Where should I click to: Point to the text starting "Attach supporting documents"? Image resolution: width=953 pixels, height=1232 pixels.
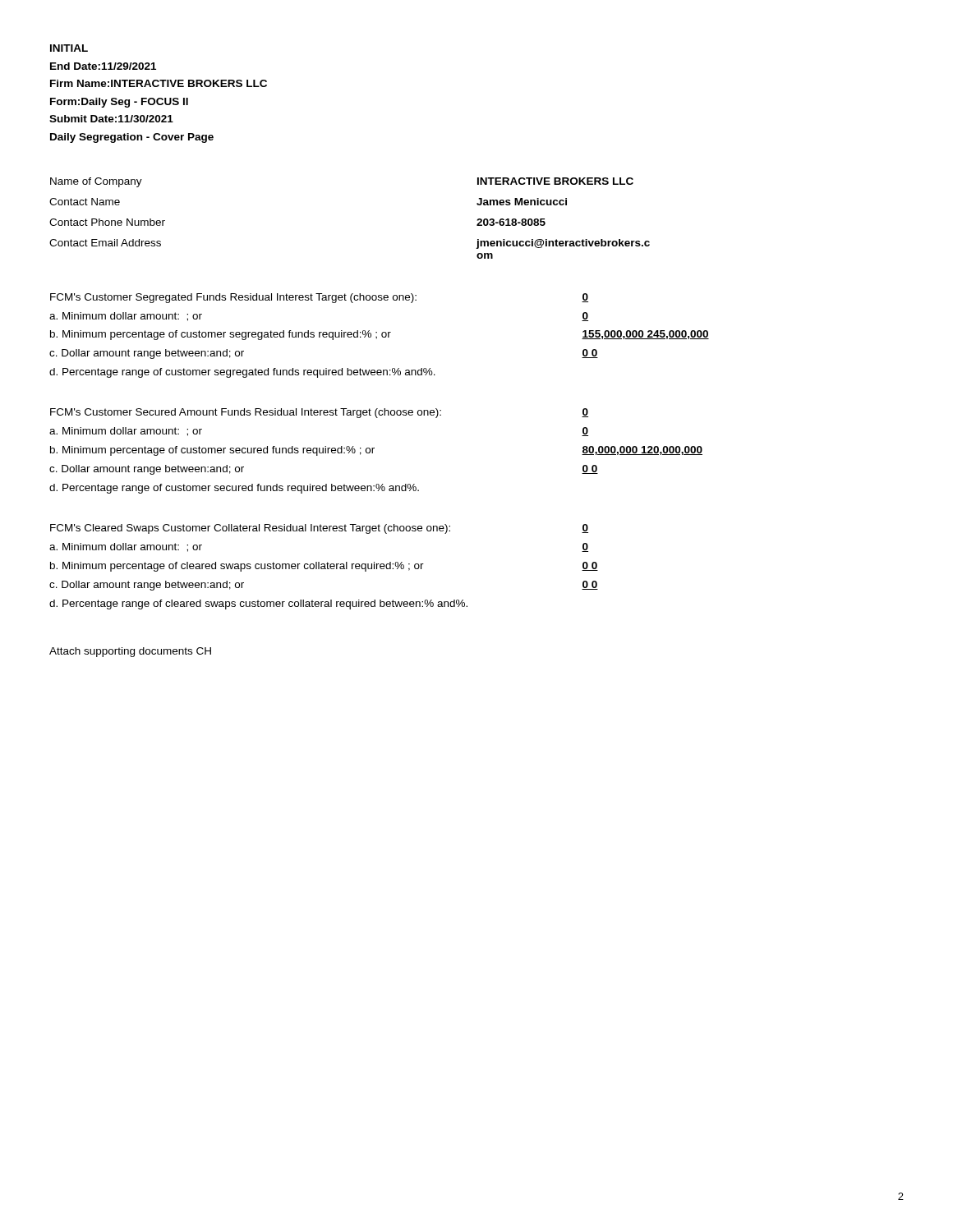click(131, 651)
